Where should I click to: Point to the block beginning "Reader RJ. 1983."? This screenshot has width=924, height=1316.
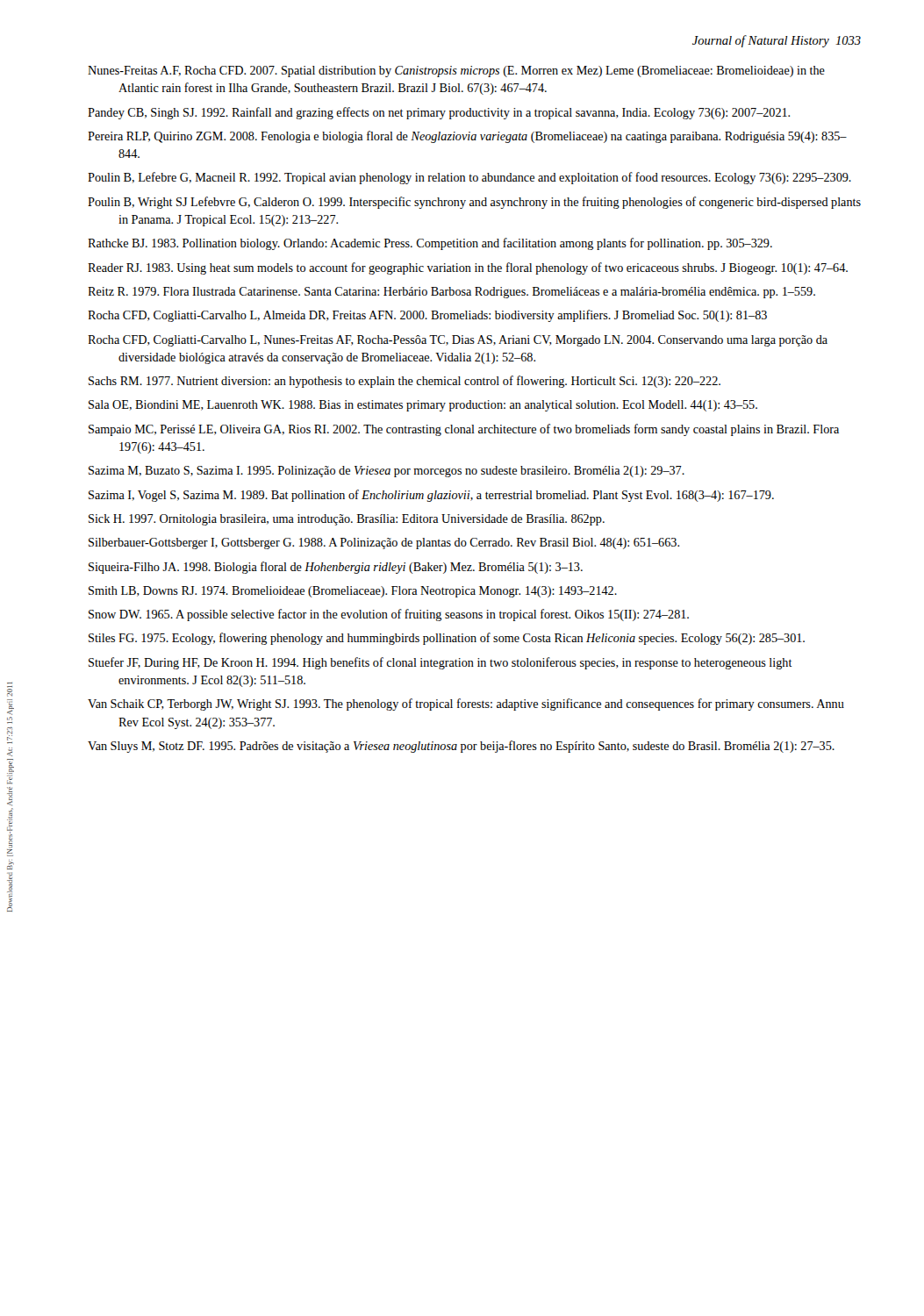pyautogui.click(x=468, y=267)
